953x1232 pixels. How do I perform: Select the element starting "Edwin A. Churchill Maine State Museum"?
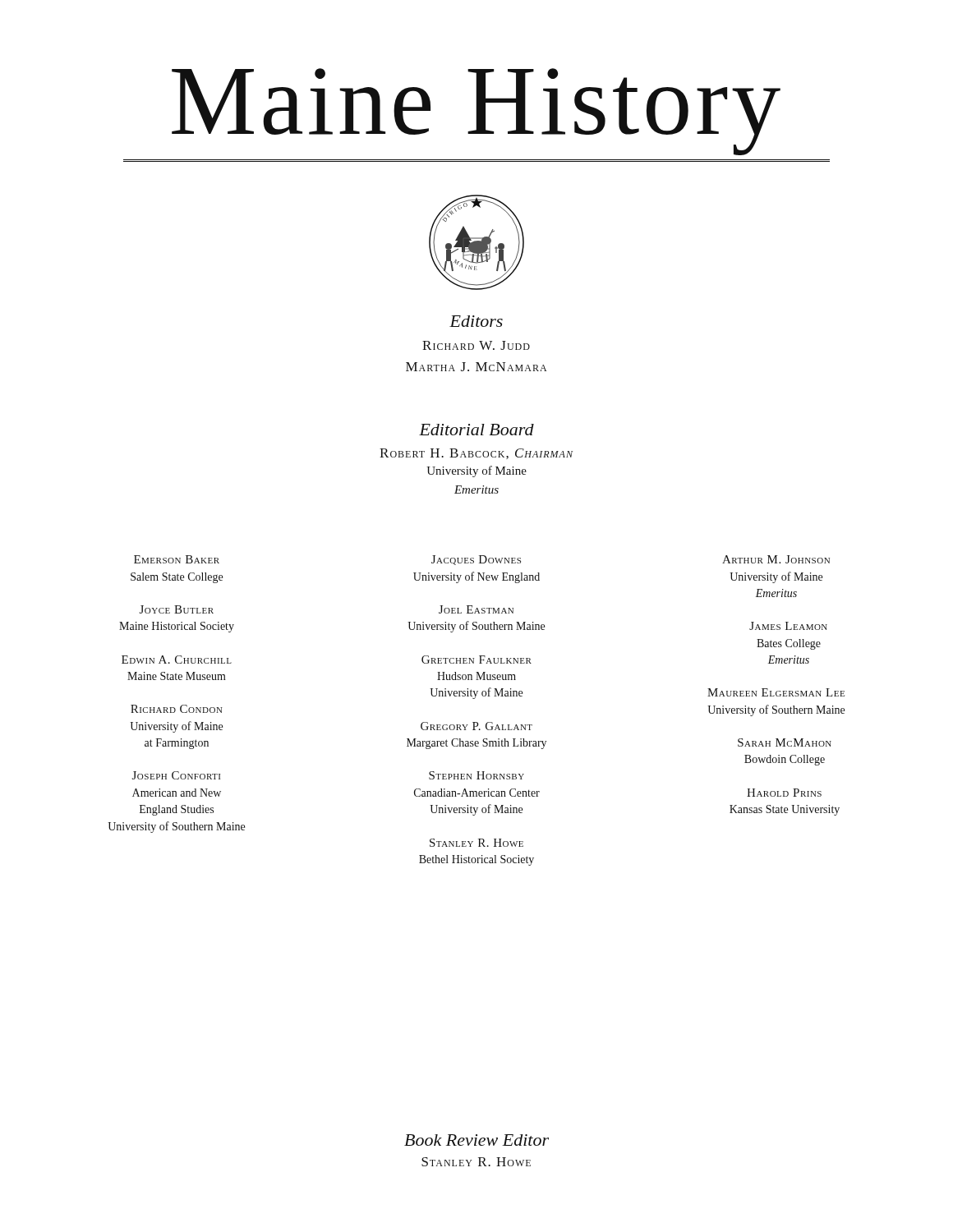(177, 668)
